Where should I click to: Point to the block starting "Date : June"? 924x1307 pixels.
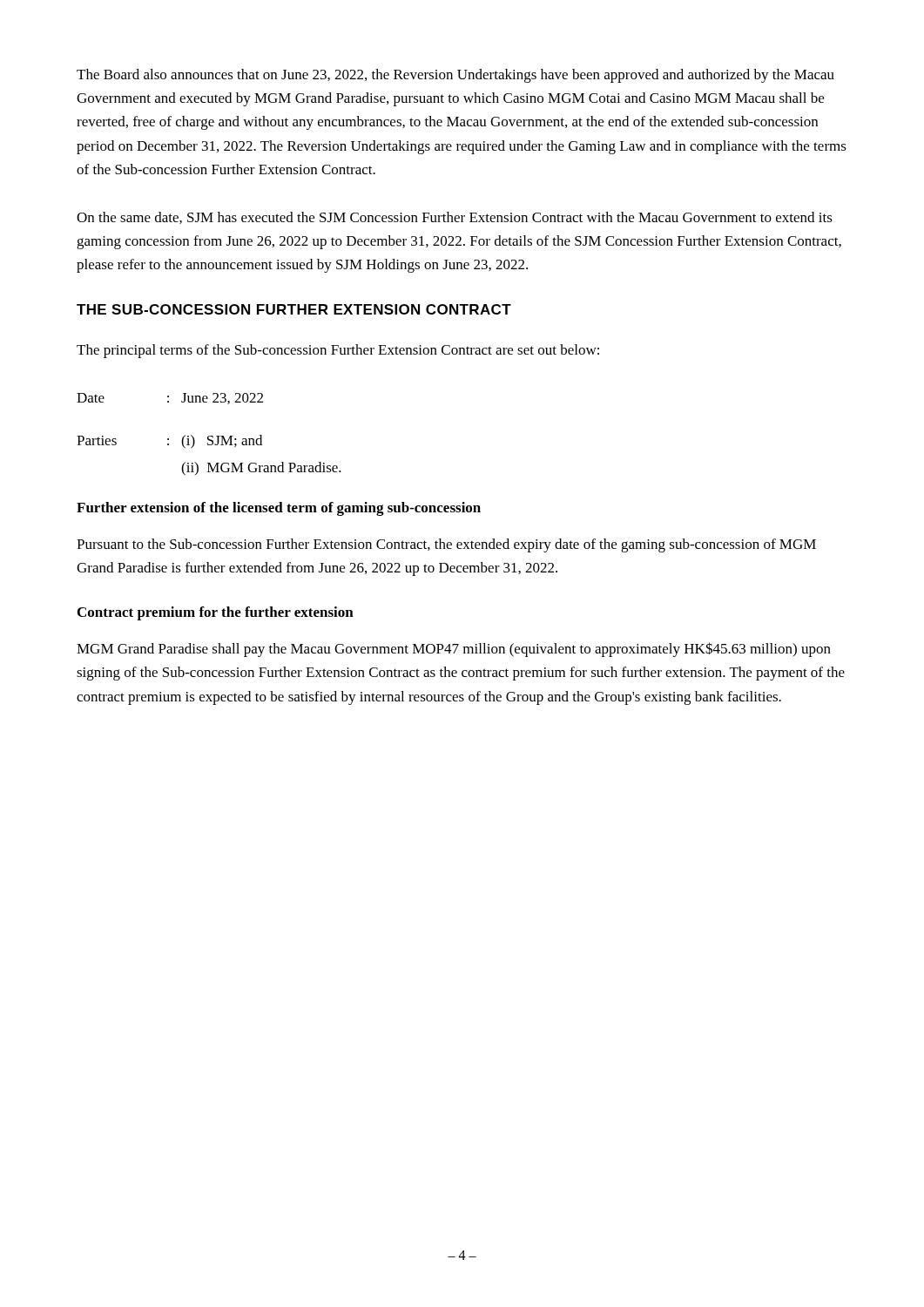point(170,399)
